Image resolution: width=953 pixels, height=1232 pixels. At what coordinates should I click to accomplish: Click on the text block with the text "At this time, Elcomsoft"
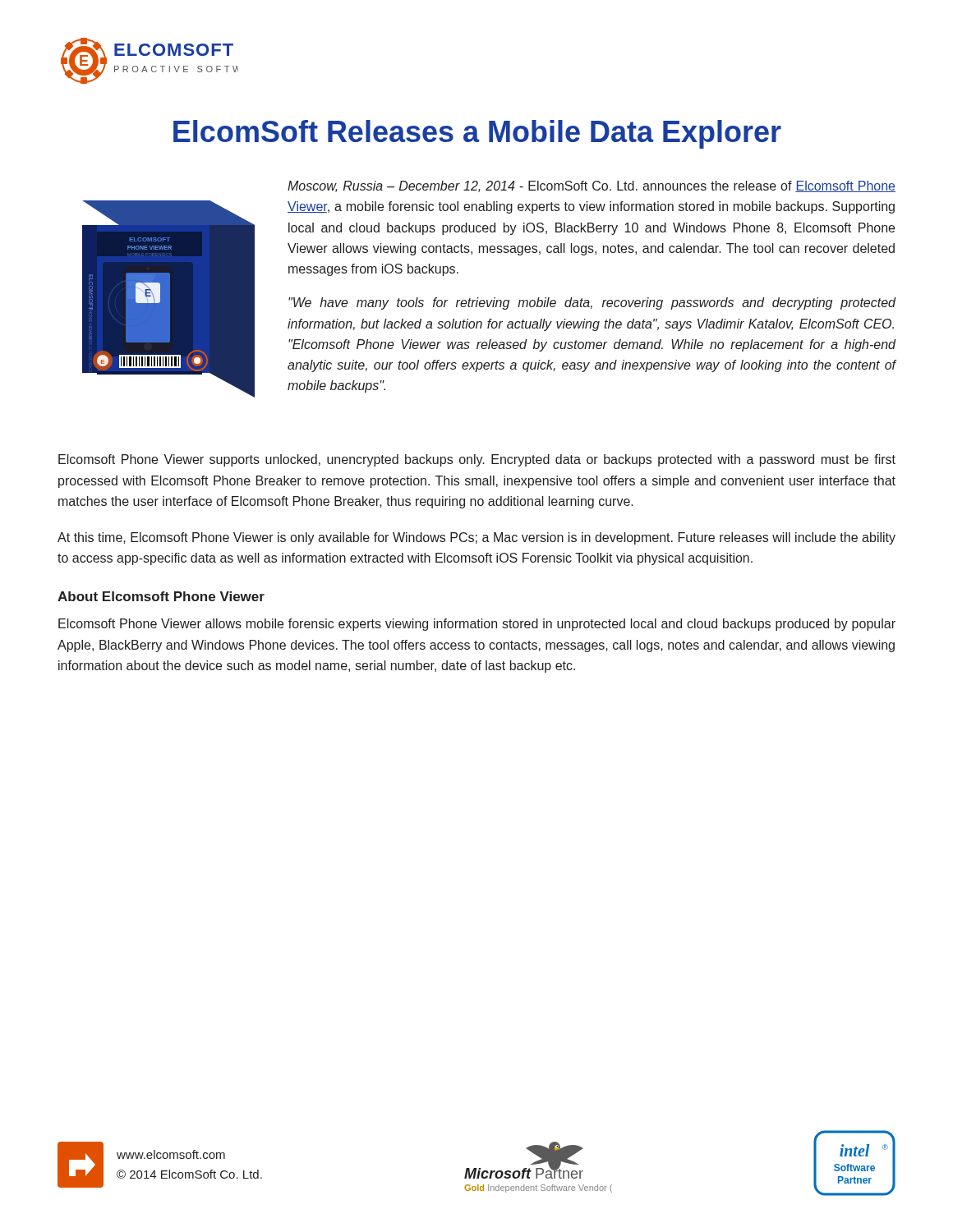[x=476, y=548]
